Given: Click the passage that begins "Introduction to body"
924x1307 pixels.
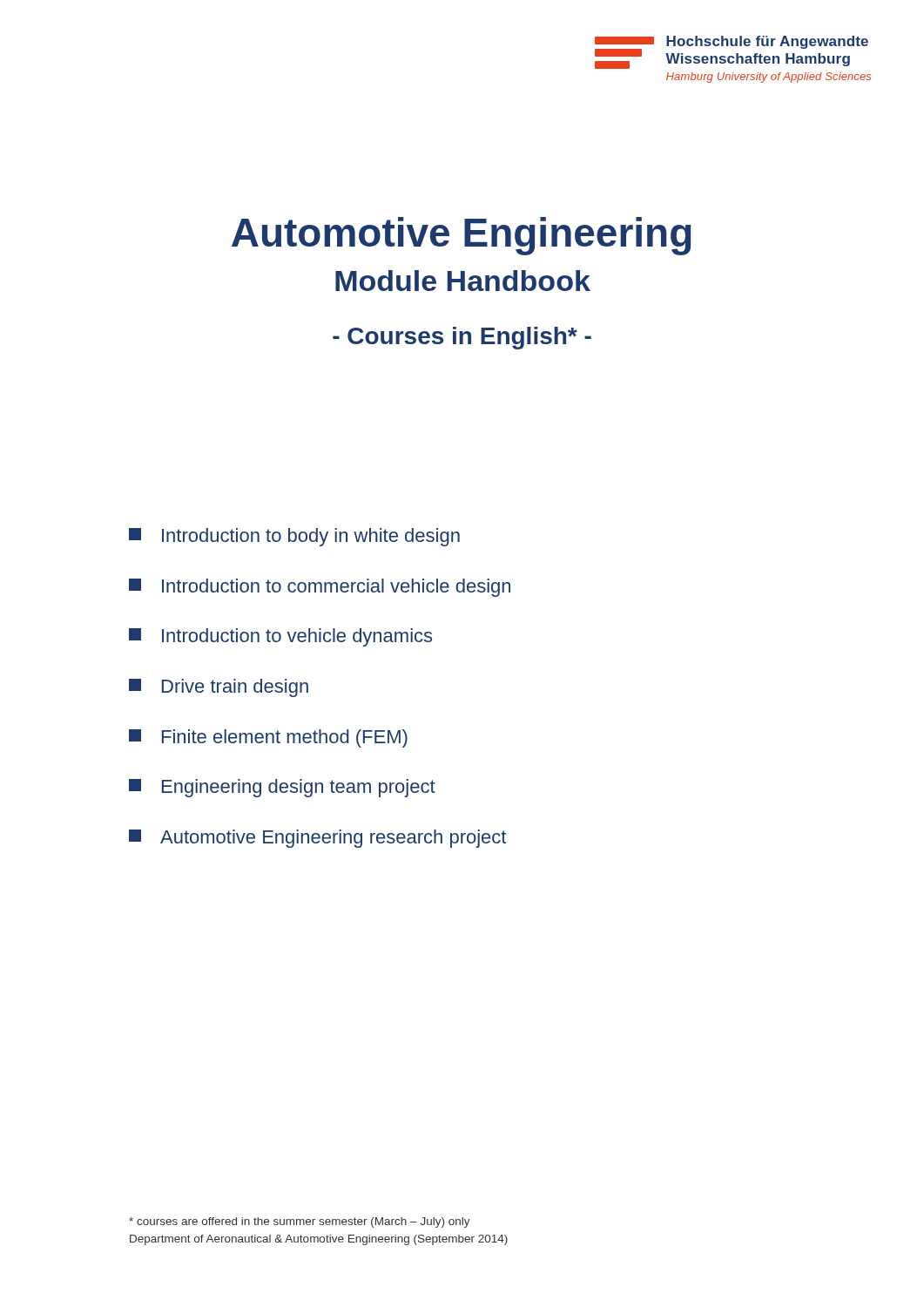Looking at the screenshot, I should [295, 536].
